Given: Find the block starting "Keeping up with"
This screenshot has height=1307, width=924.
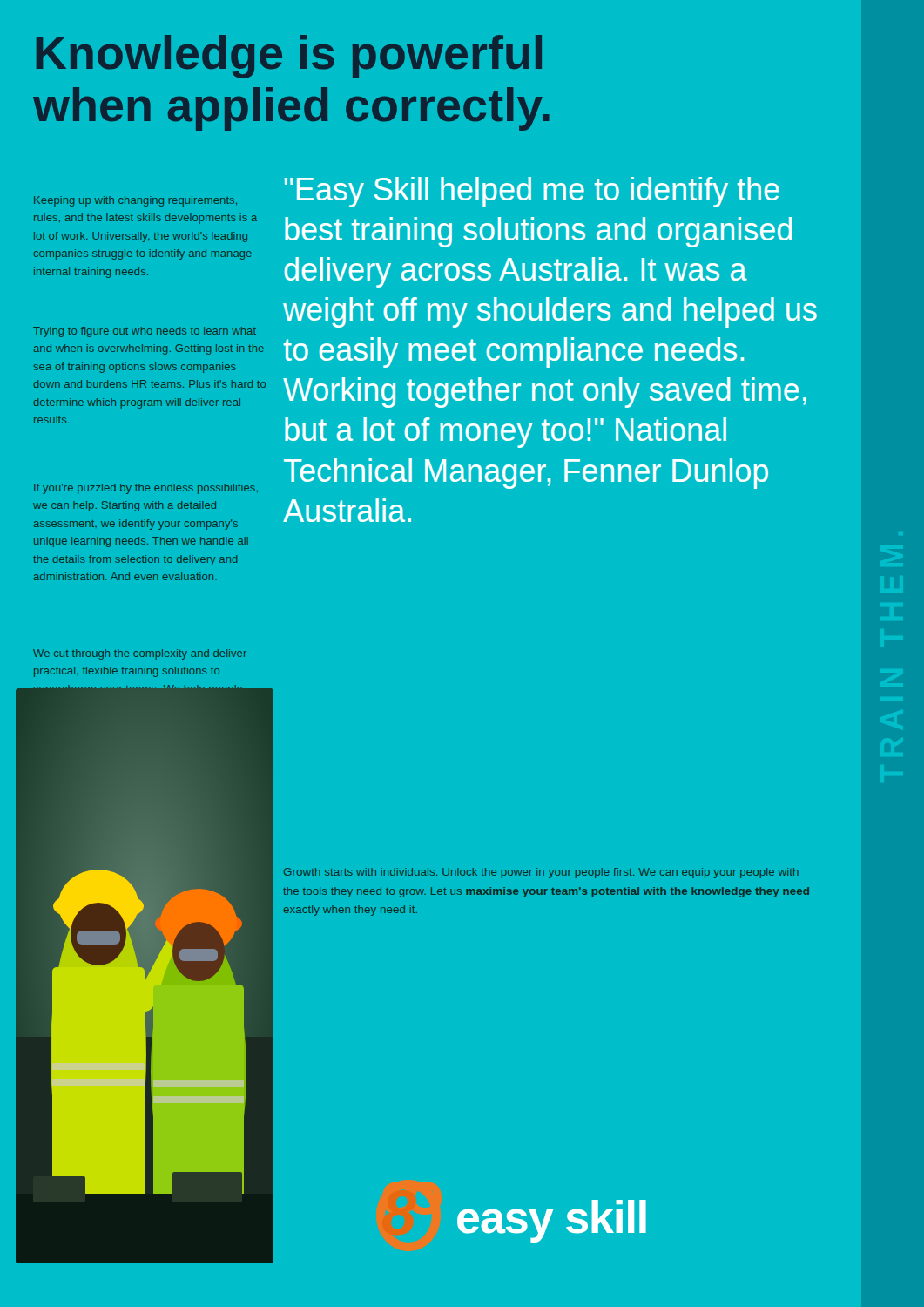Looking at the screenshot, I should pyautogui.click(x=150, y=236).
